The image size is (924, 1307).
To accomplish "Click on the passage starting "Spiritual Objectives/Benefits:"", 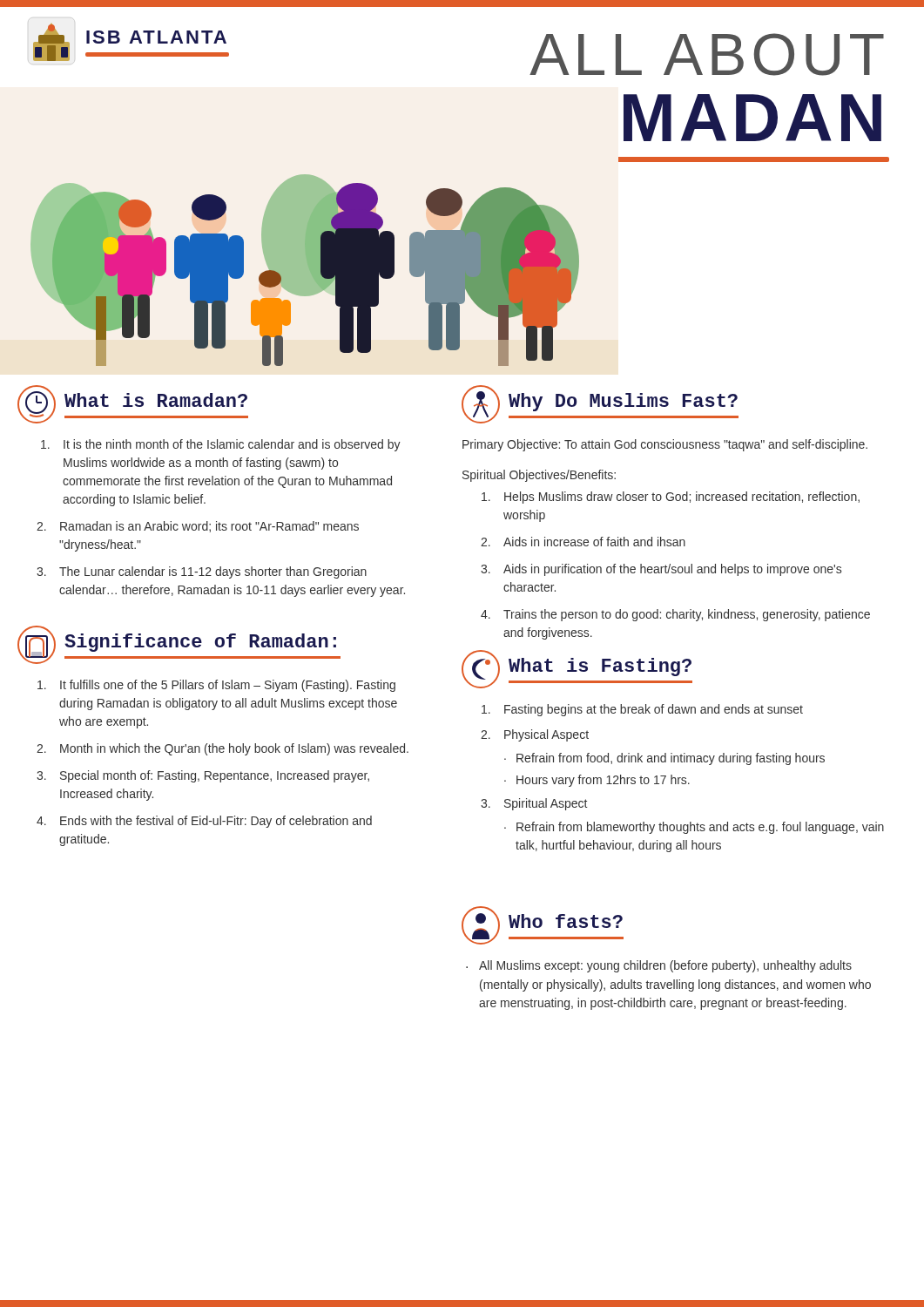I will click(539, 475).
